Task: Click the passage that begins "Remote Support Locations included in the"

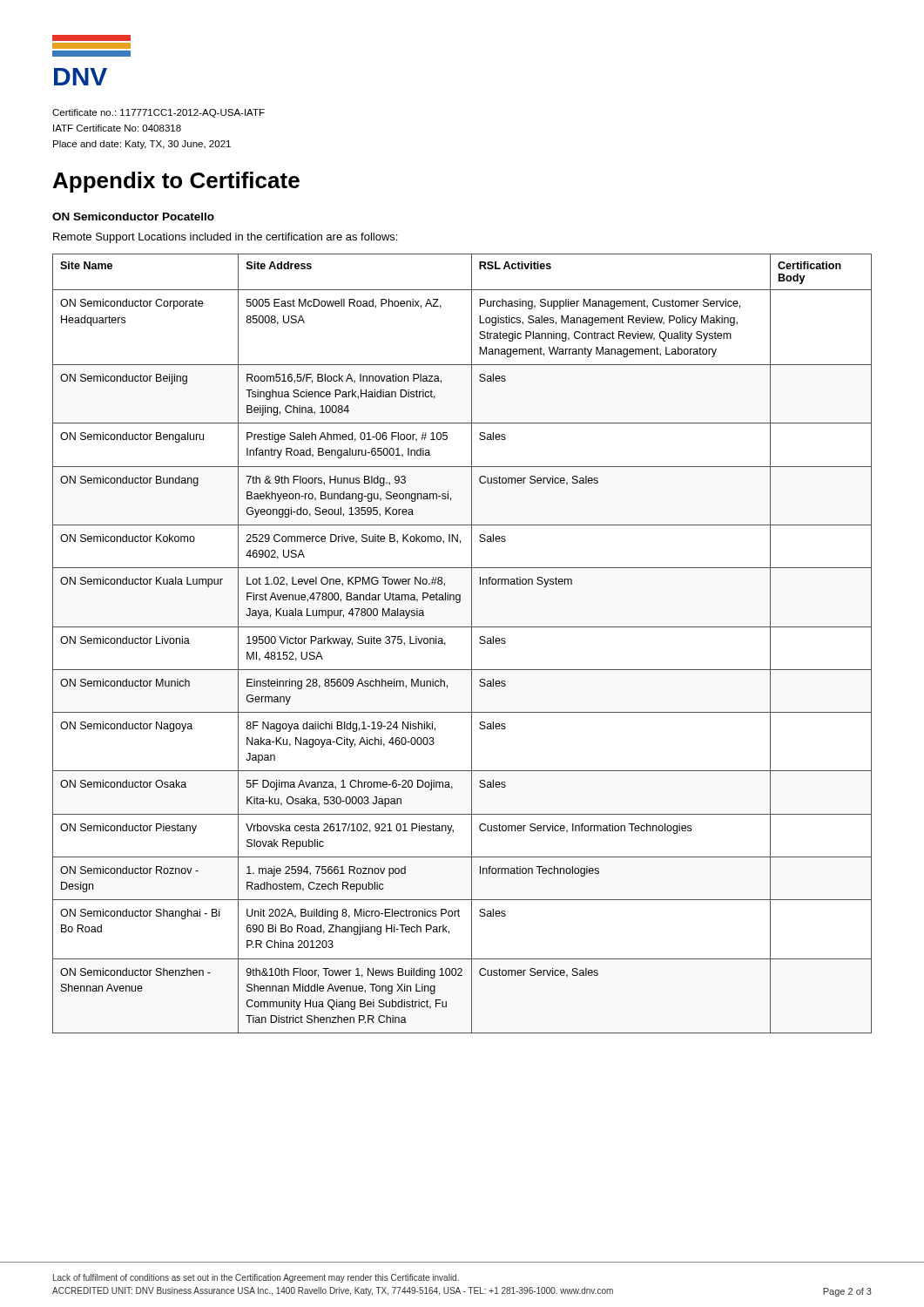Action: (x=225, y=237)
